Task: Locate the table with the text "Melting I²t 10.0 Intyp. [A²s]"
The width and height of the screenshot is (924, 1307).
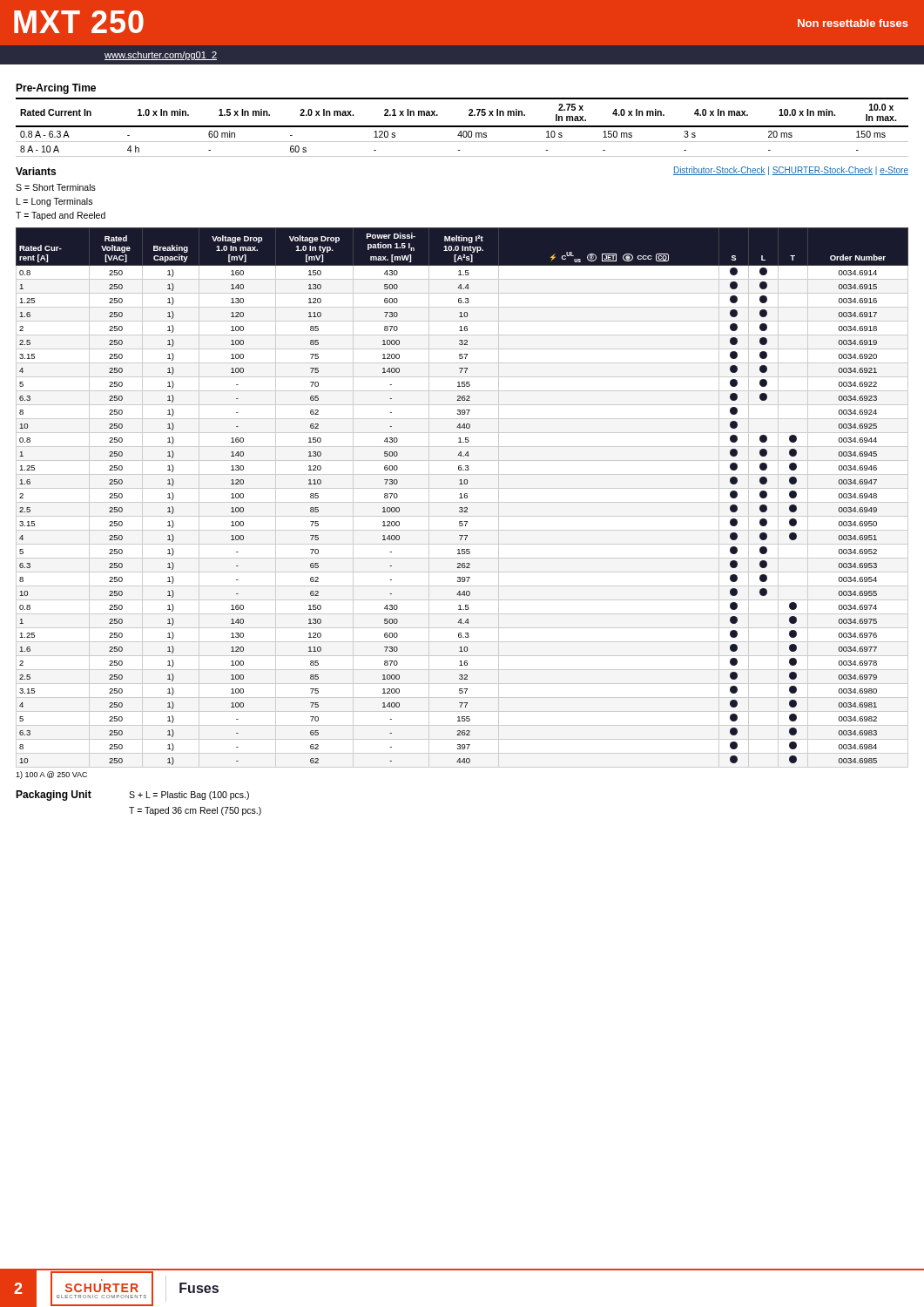Action: point(462,498)
